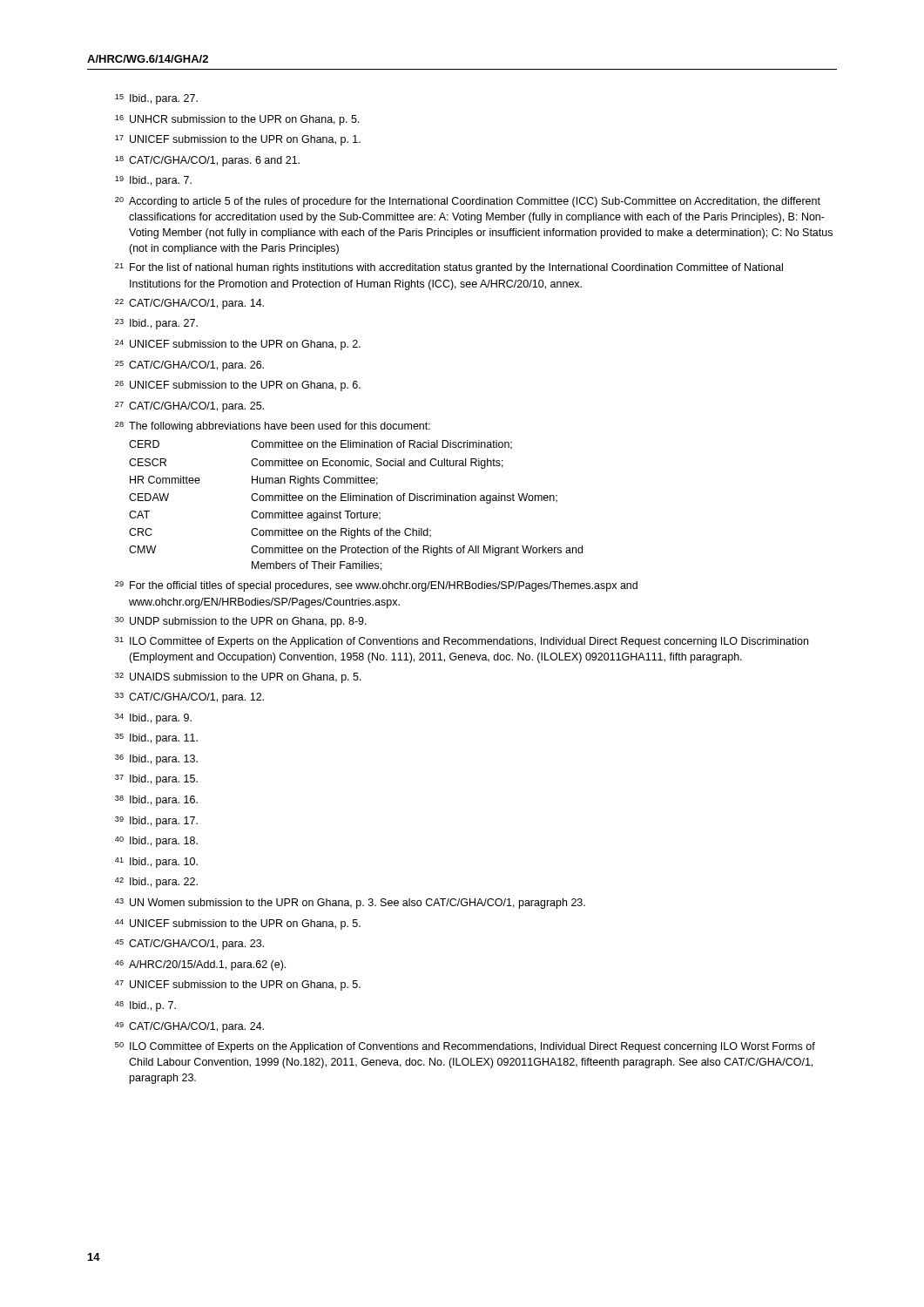The image size is (924, 1307).
Task: Click the passage that begins "47 UNICEF submission to the UPR on Ghana,"
Action: pyautogui.click(x=238, y=985)
